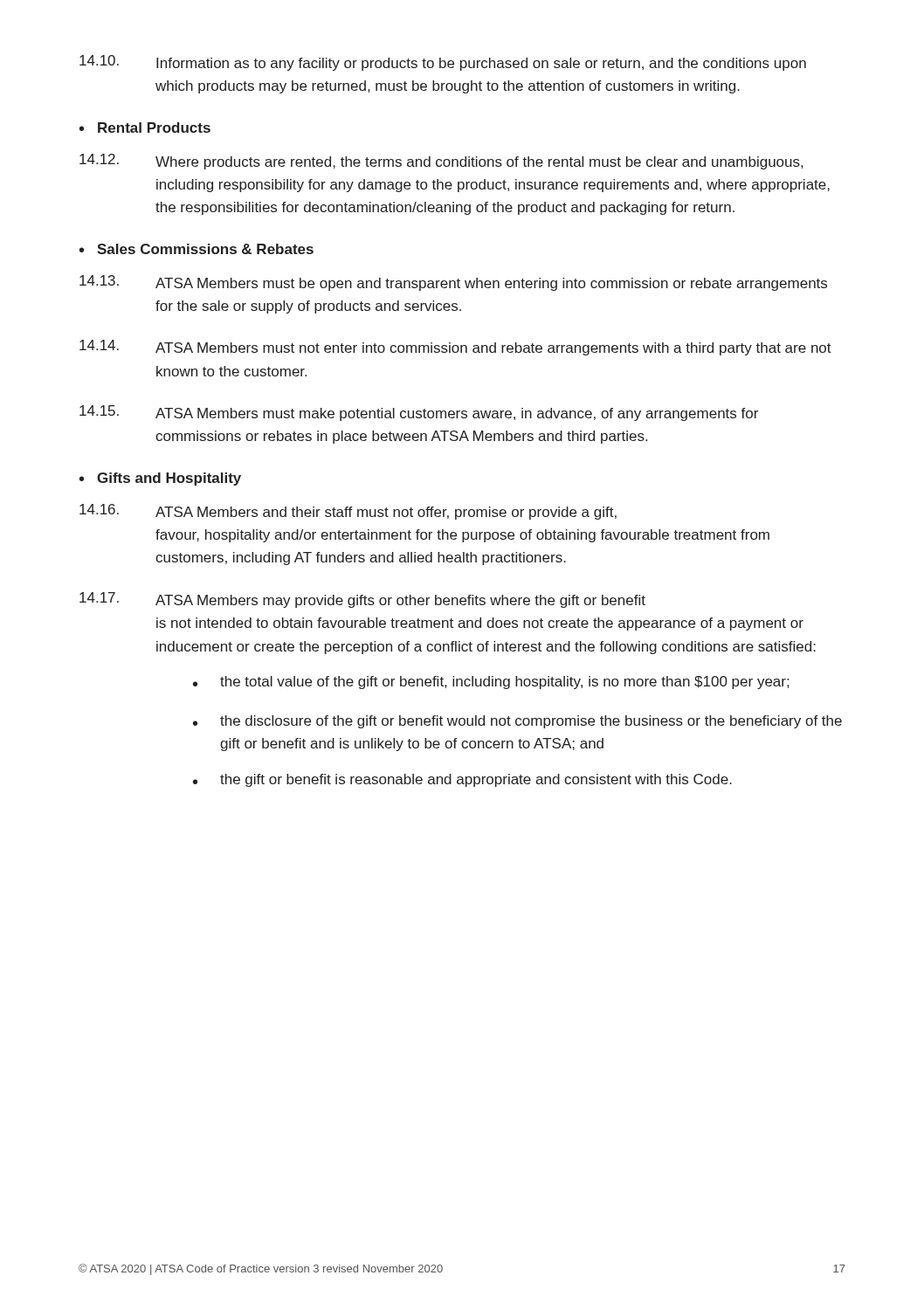Select the list item that reads "• Rental Products"
924x1310 pixels.
[x=145, y=128]
